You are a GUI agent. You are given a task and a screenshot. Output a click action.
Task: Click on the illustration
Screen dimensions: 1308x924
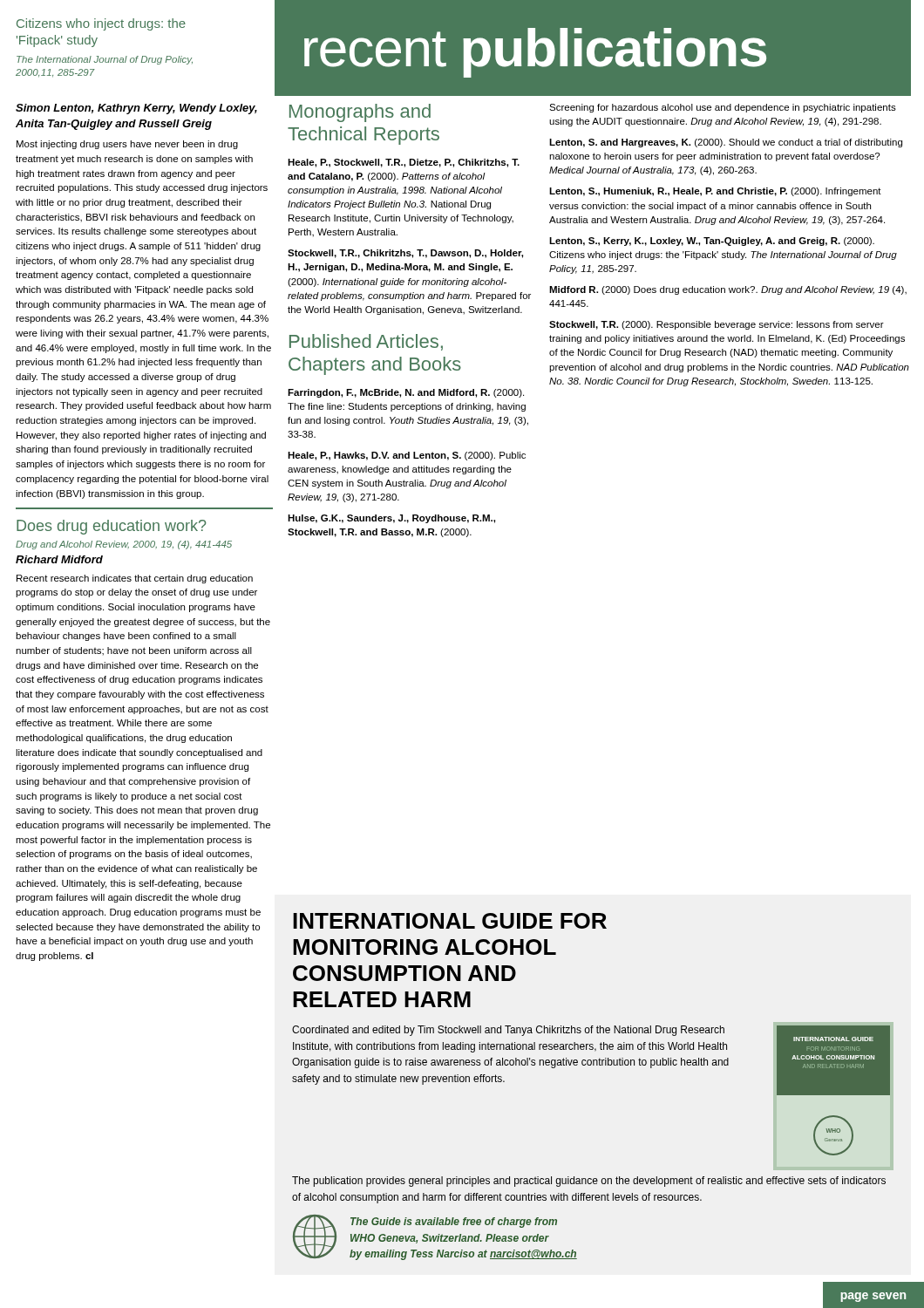(x=833, y=1097)
